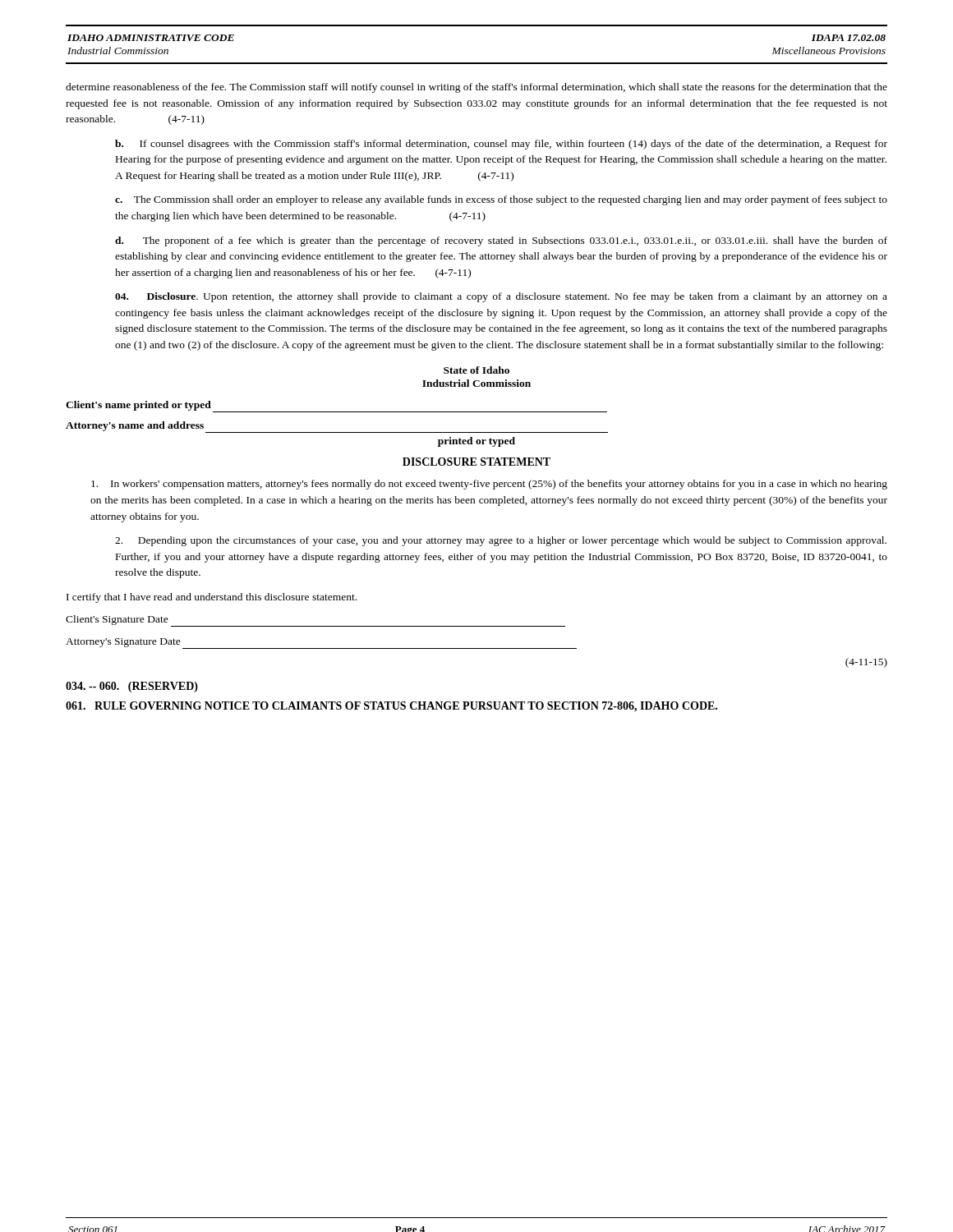Click on the region starting "Attorney's name and"
953x1232 pixels.
(x=337, y=426)
